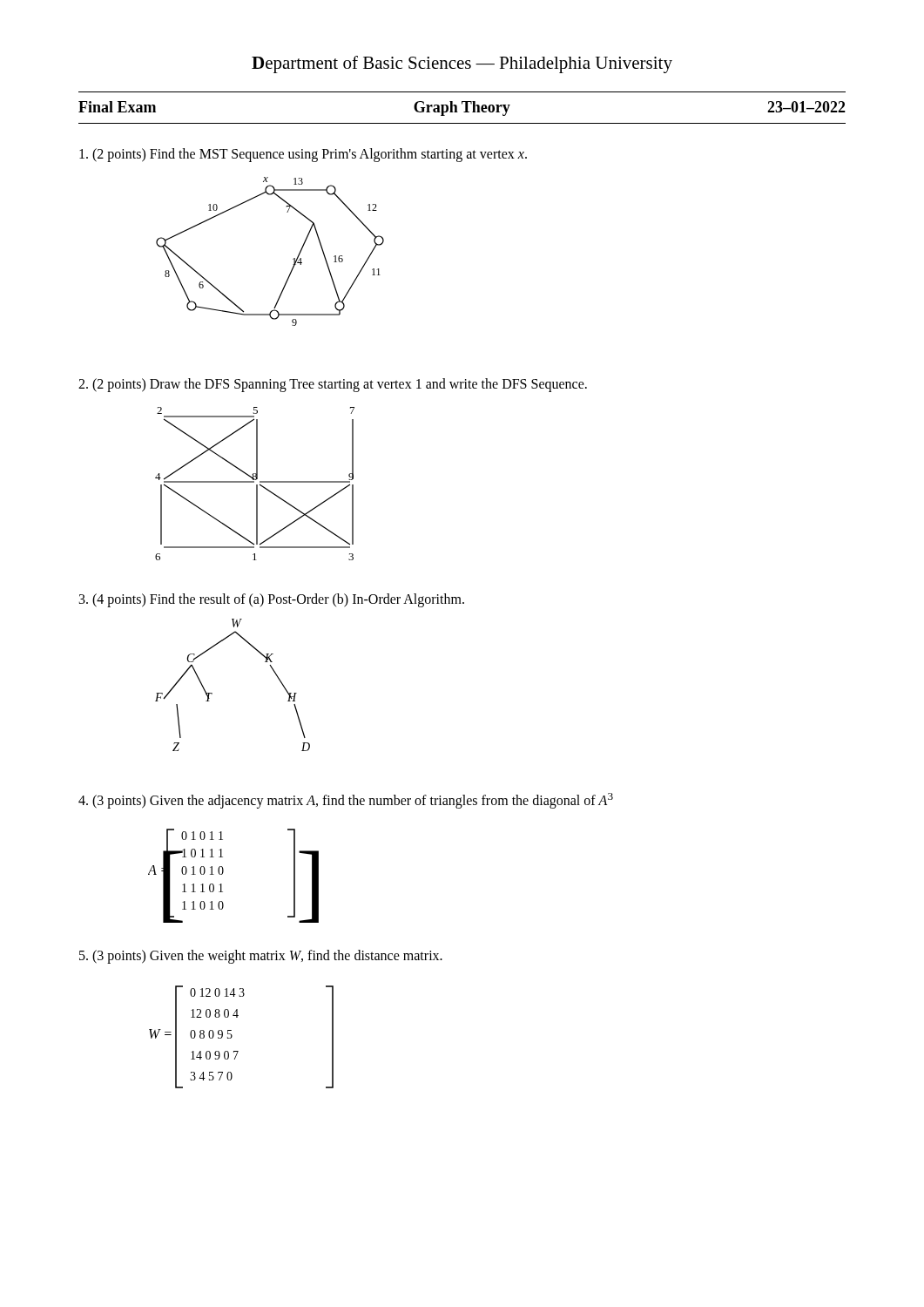Locate the block of text that opens with "4. (3 points) Given the adjacency matrix"
The height and width of the screenshot is (1307, 924).
[x=346, y=799]
